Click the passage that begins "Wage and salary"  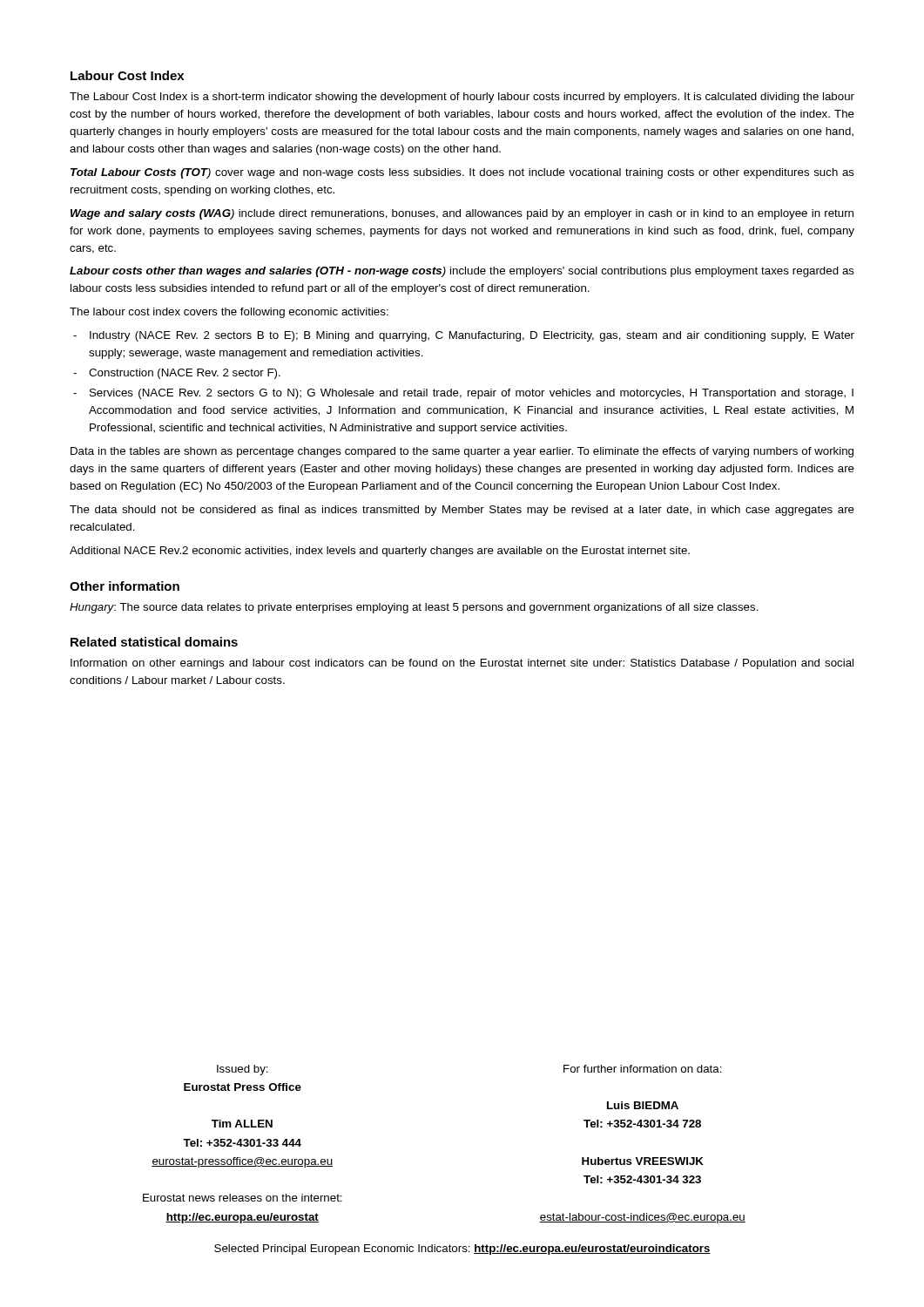[462, 230]
